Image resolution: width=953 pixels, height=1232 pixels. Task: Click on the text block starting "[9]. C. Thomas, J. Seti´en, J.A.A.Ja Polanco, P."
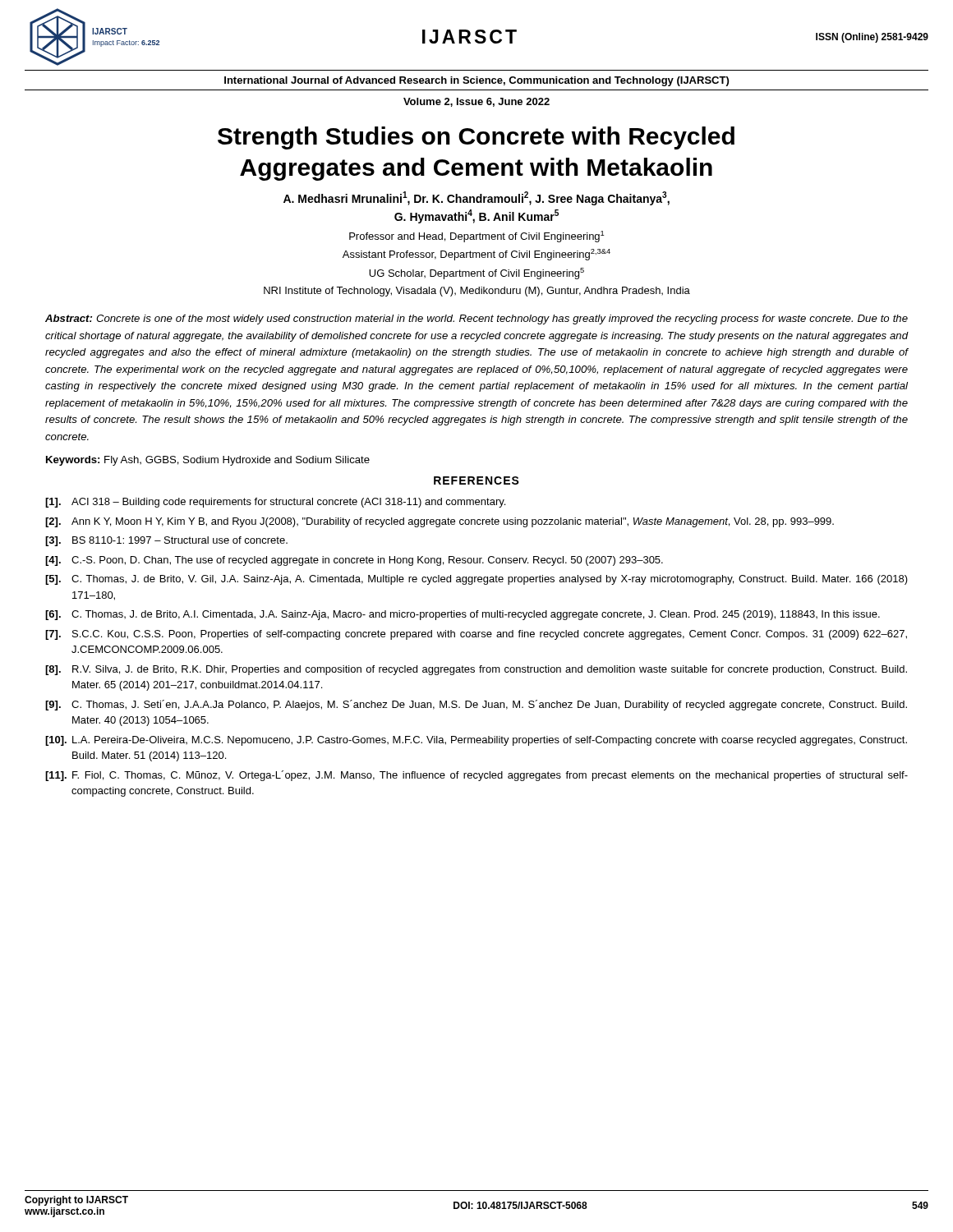point(476,712)
